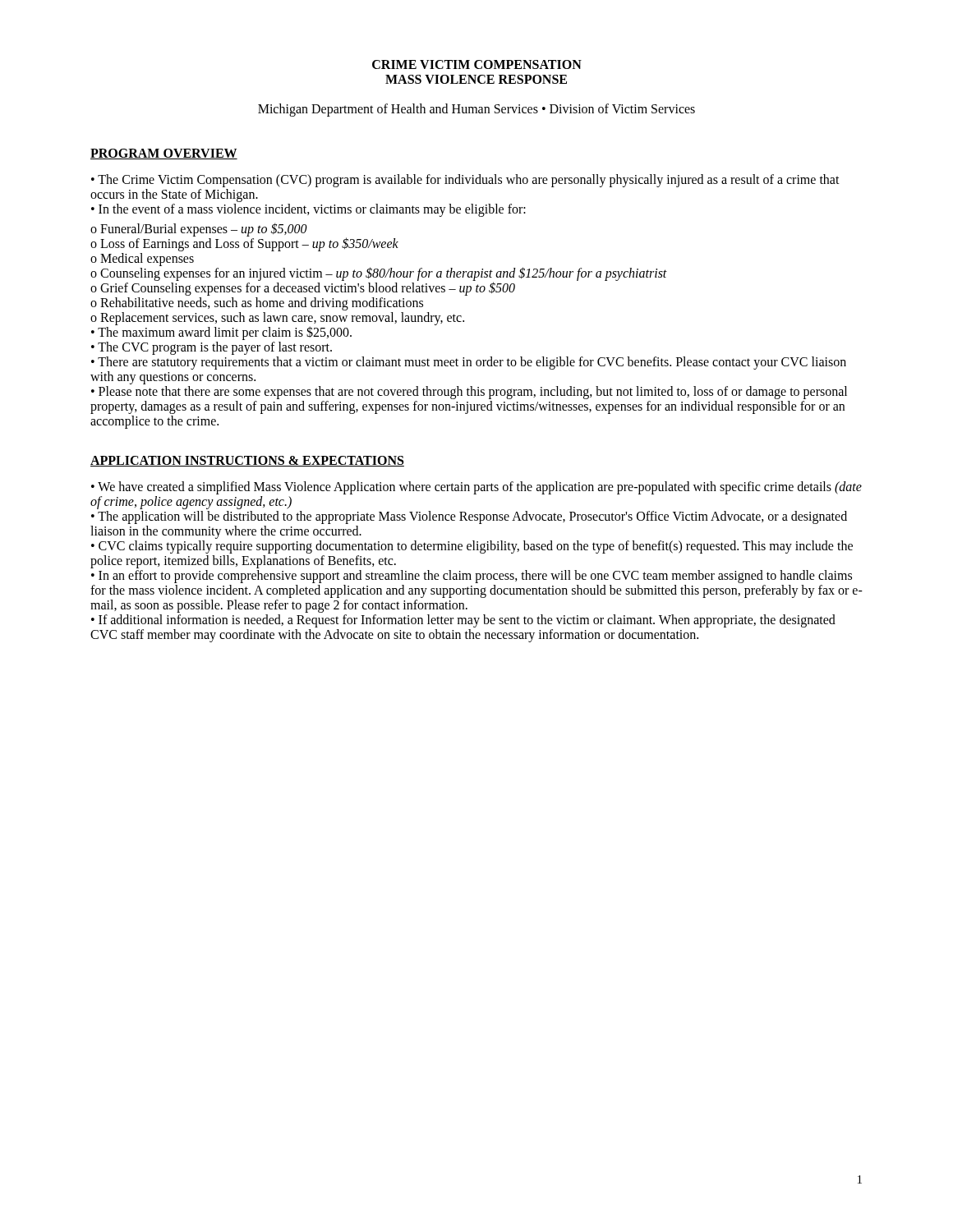Point to the region starting "• We have created a"
This screenshot has height=1232, width=953.
click(x=476, y=494)
